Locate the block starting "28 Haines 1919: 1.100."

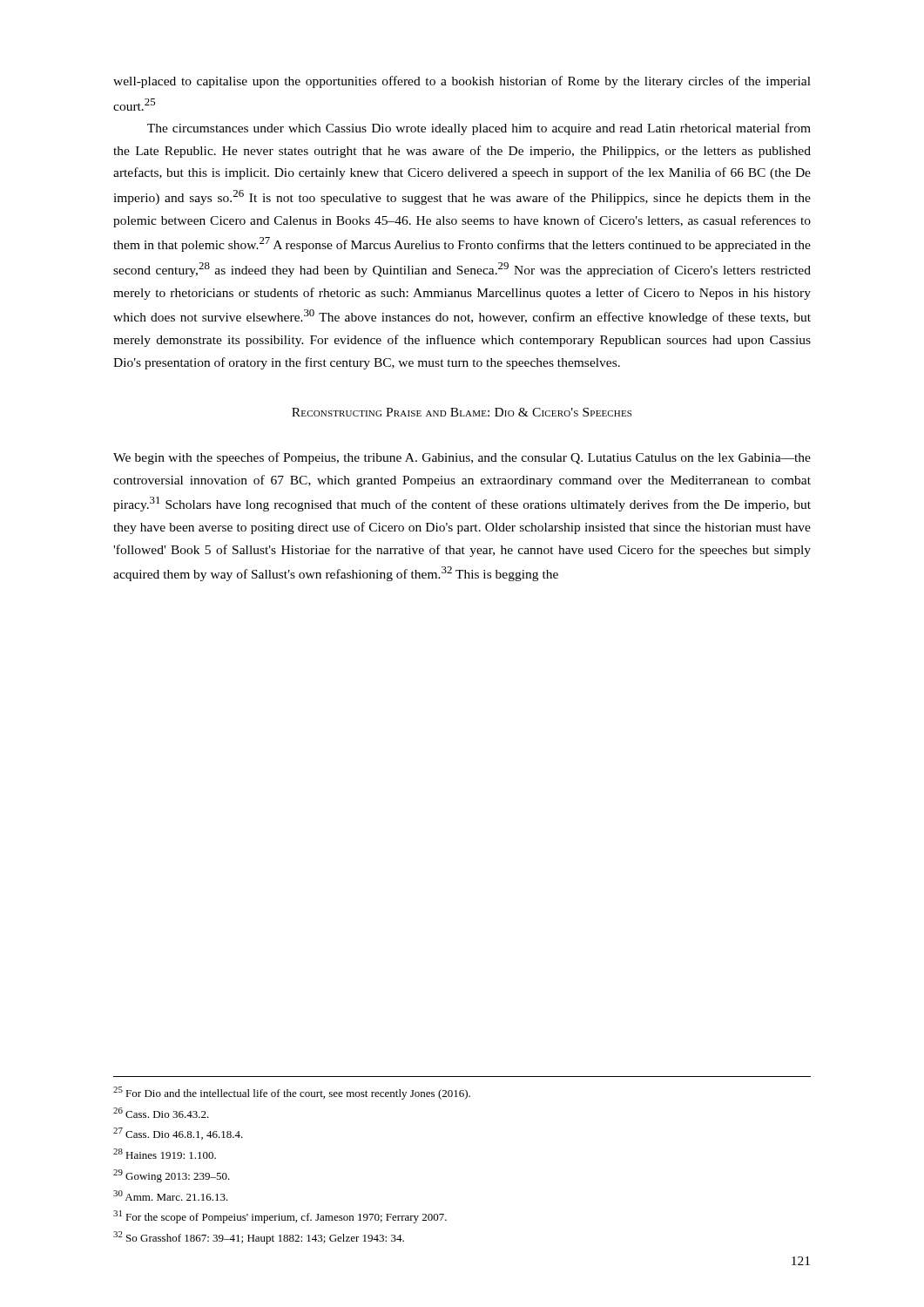pyautogui.click(x=165, y=1154)
